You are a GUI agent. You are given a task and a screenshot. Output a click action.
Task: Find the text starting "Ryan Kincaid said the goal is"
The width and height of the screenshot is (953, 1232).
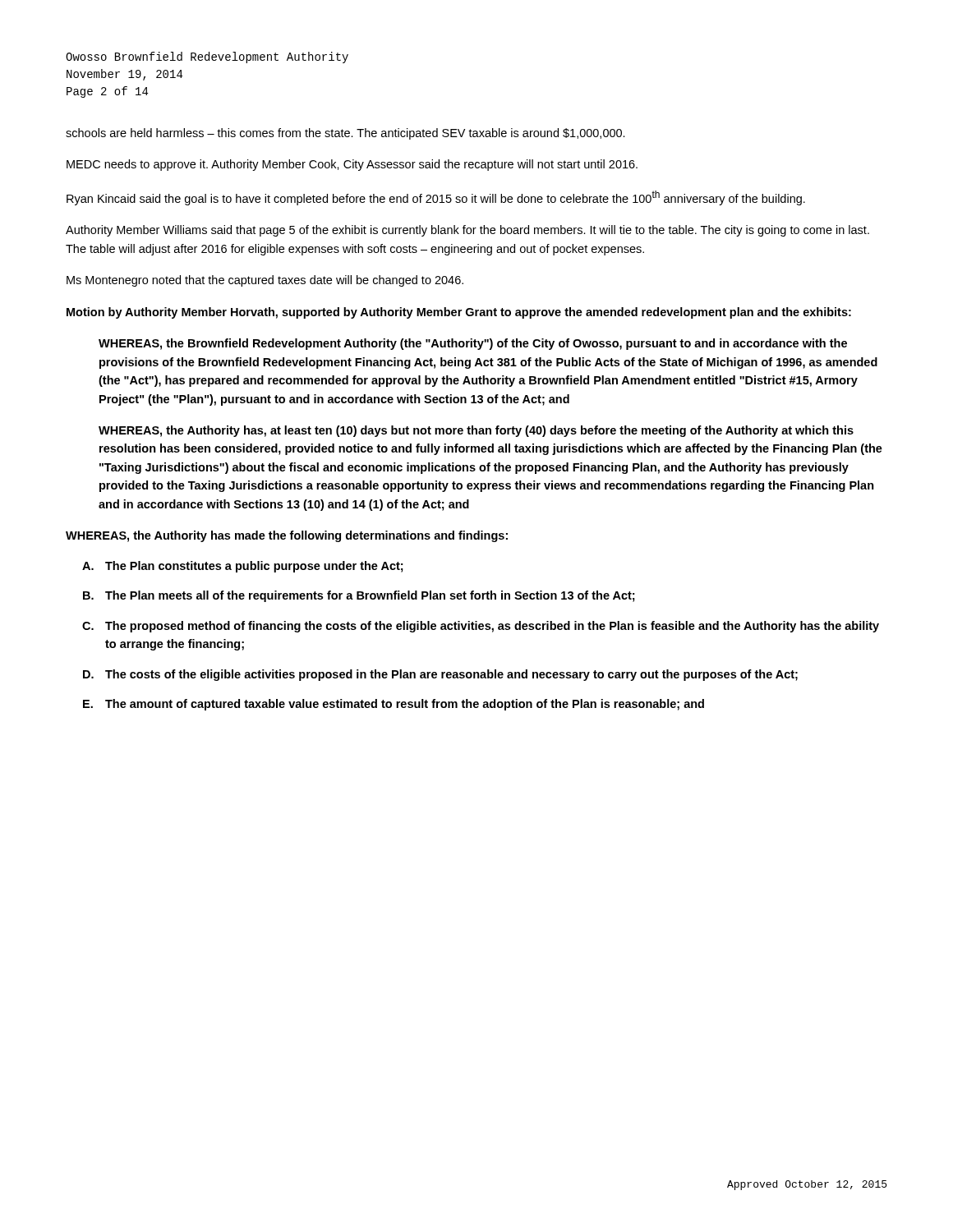tap(436, 197)
